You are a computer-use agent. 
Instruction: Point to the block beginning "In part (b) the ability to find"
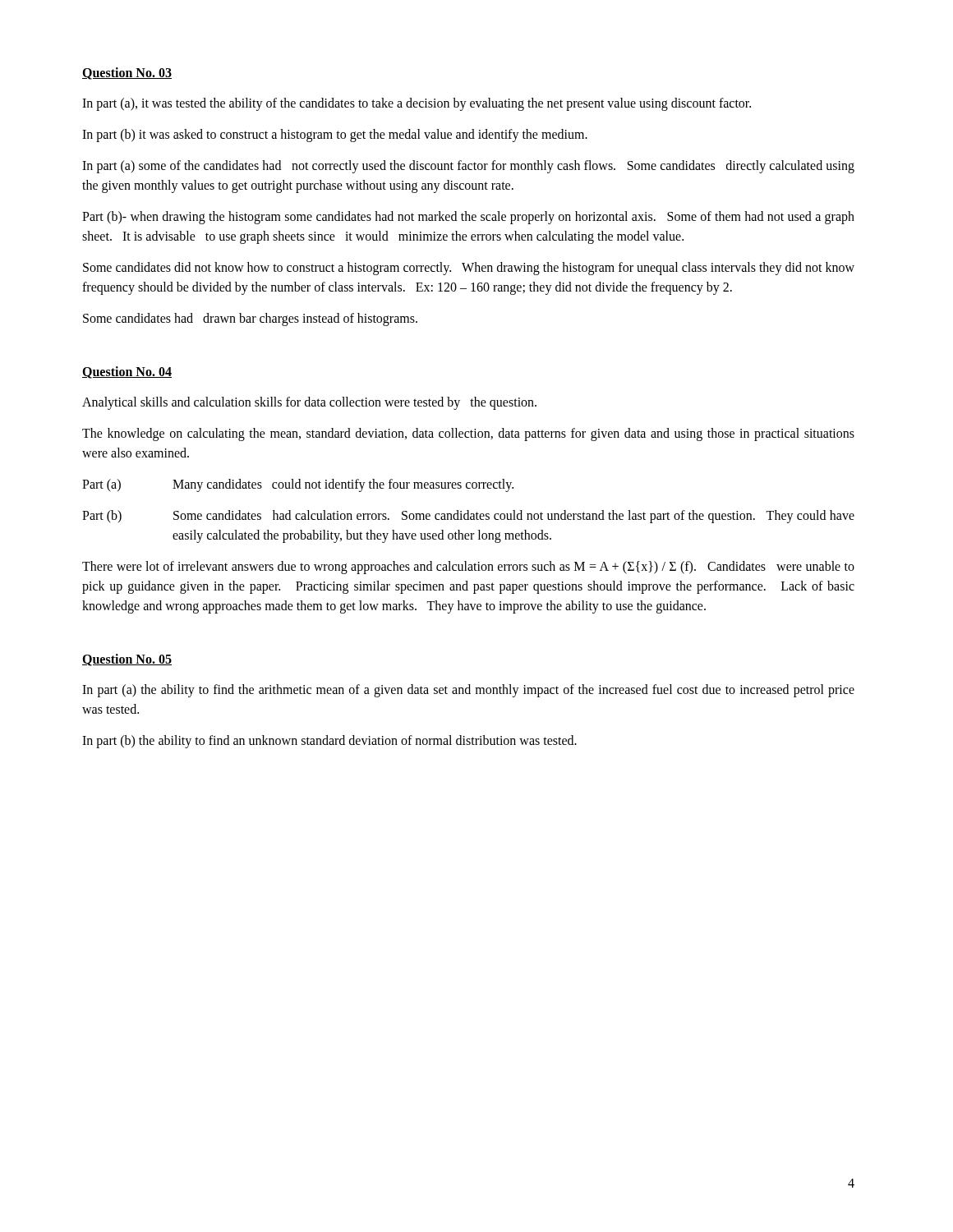pyautogui.click(x=330, y=740)
